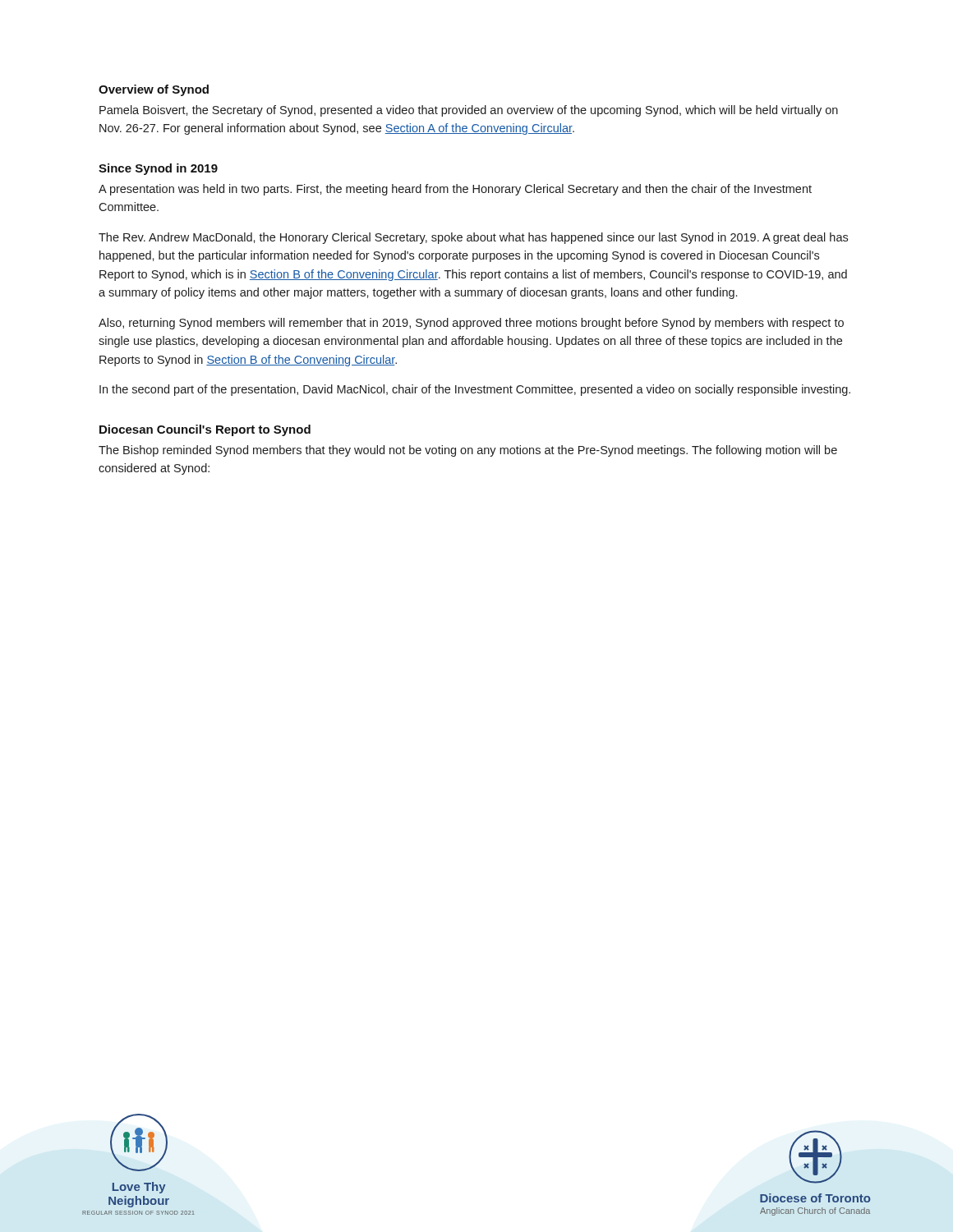The width and height of the screenshot is (953, 1232).
Task: Find the text block with the text "A presentation was held in two parts. First,"
Action: 455,198
